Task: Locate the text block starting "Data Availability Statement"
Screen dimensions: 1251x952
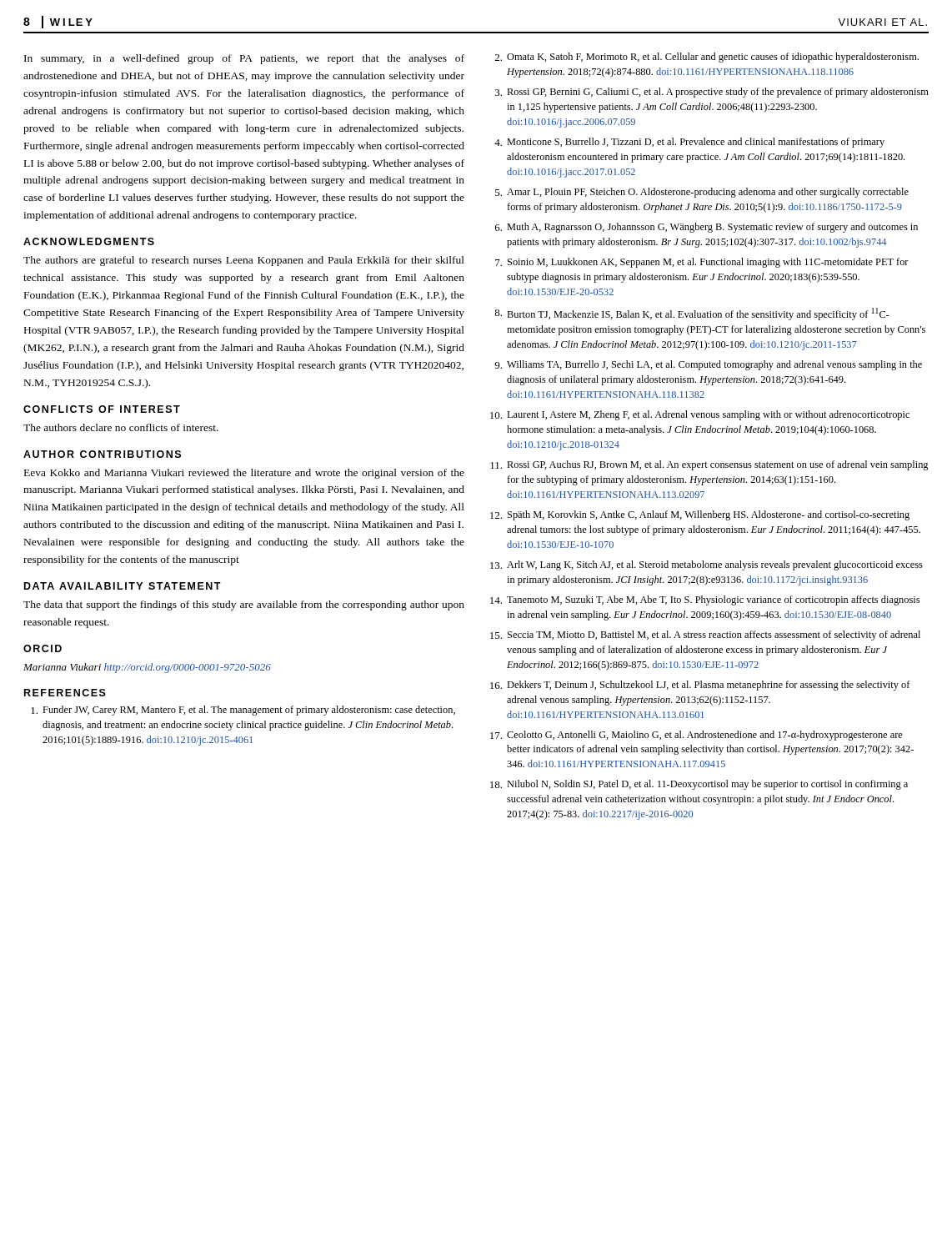Action: pyautogui.click(x=123, y=586)
